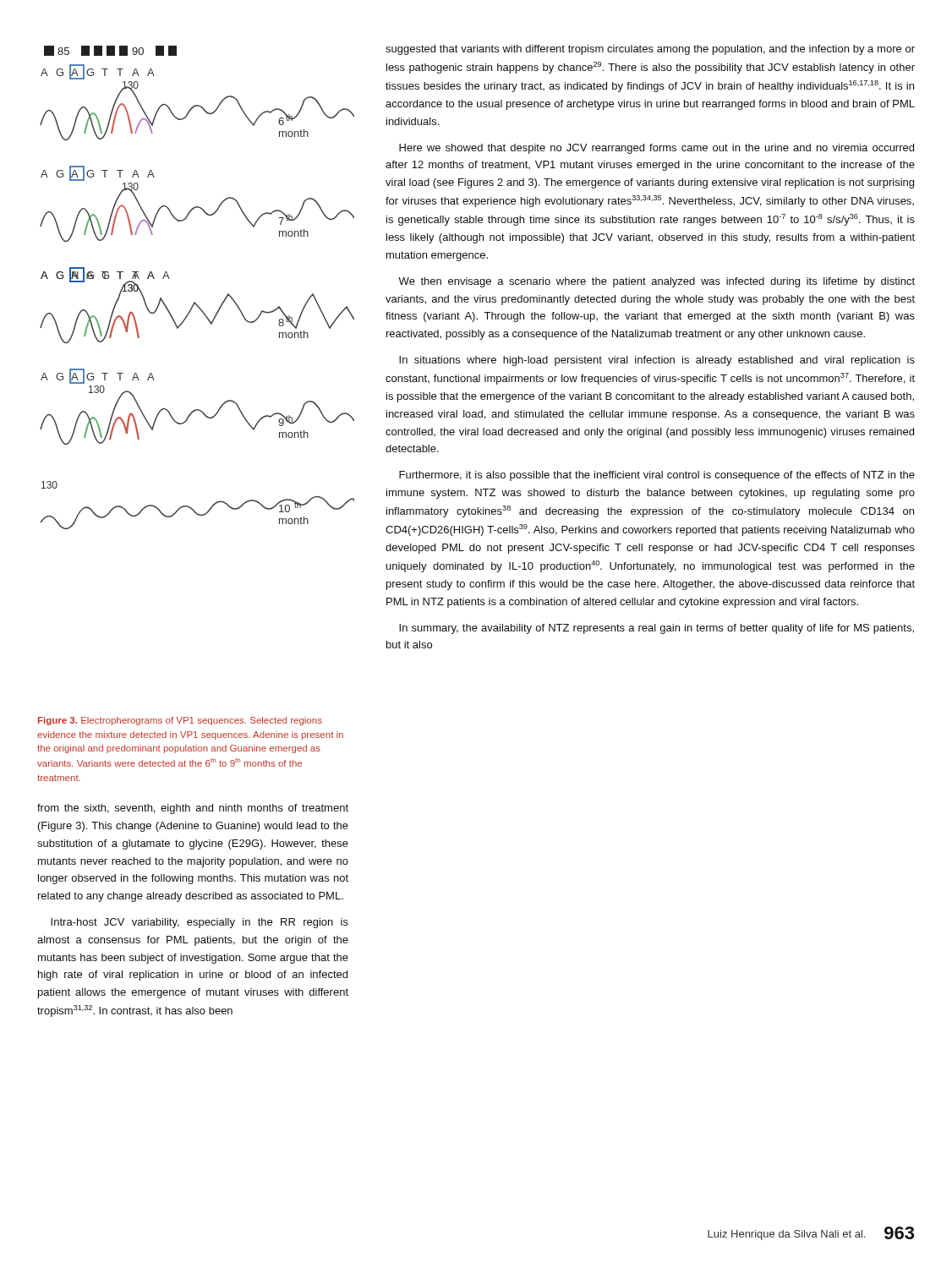Locate the illustration

click(196, 375)
